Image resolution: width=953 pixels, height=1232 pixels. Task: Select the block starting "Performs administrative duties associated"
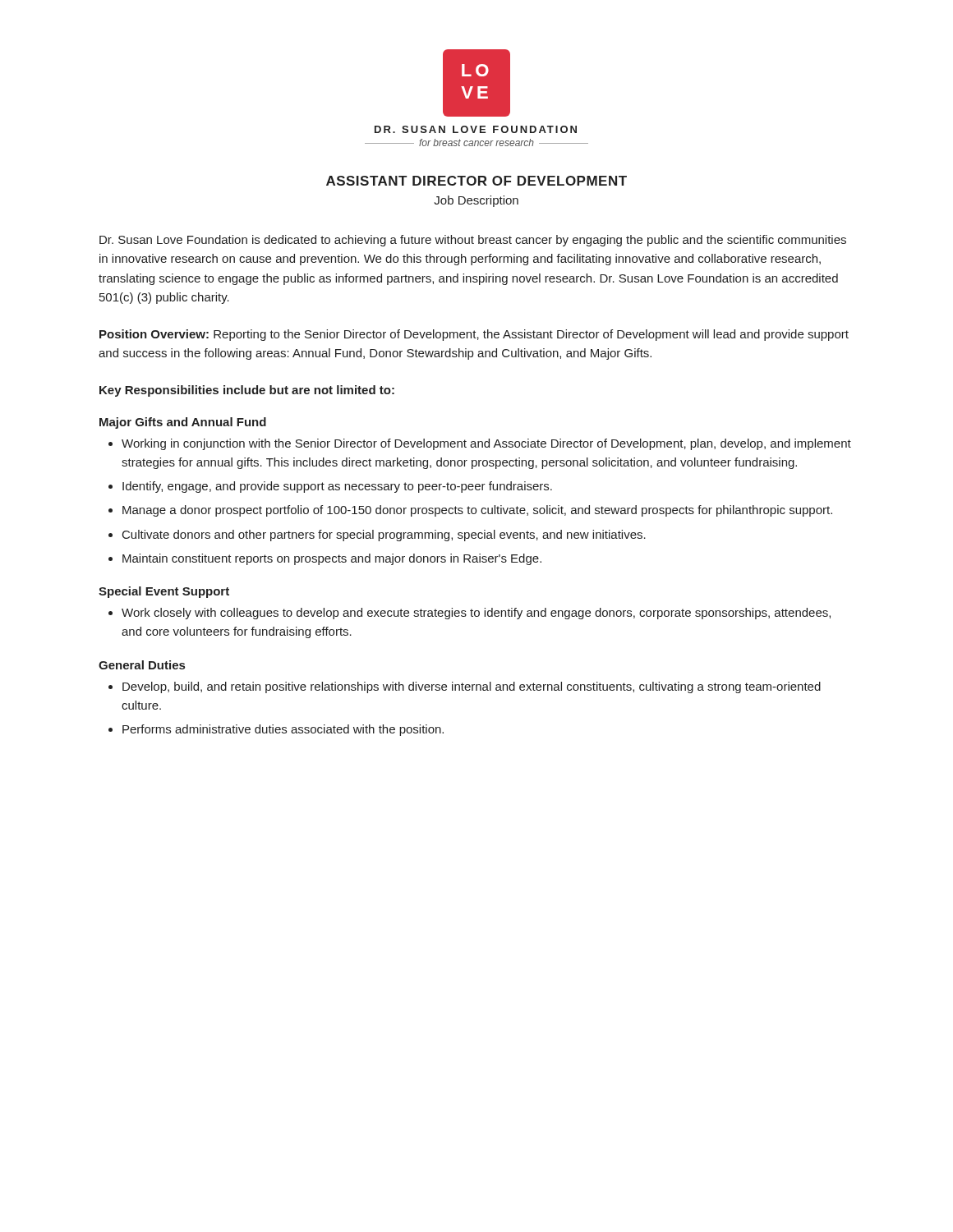pyautogui.click(x=283, y=729)
